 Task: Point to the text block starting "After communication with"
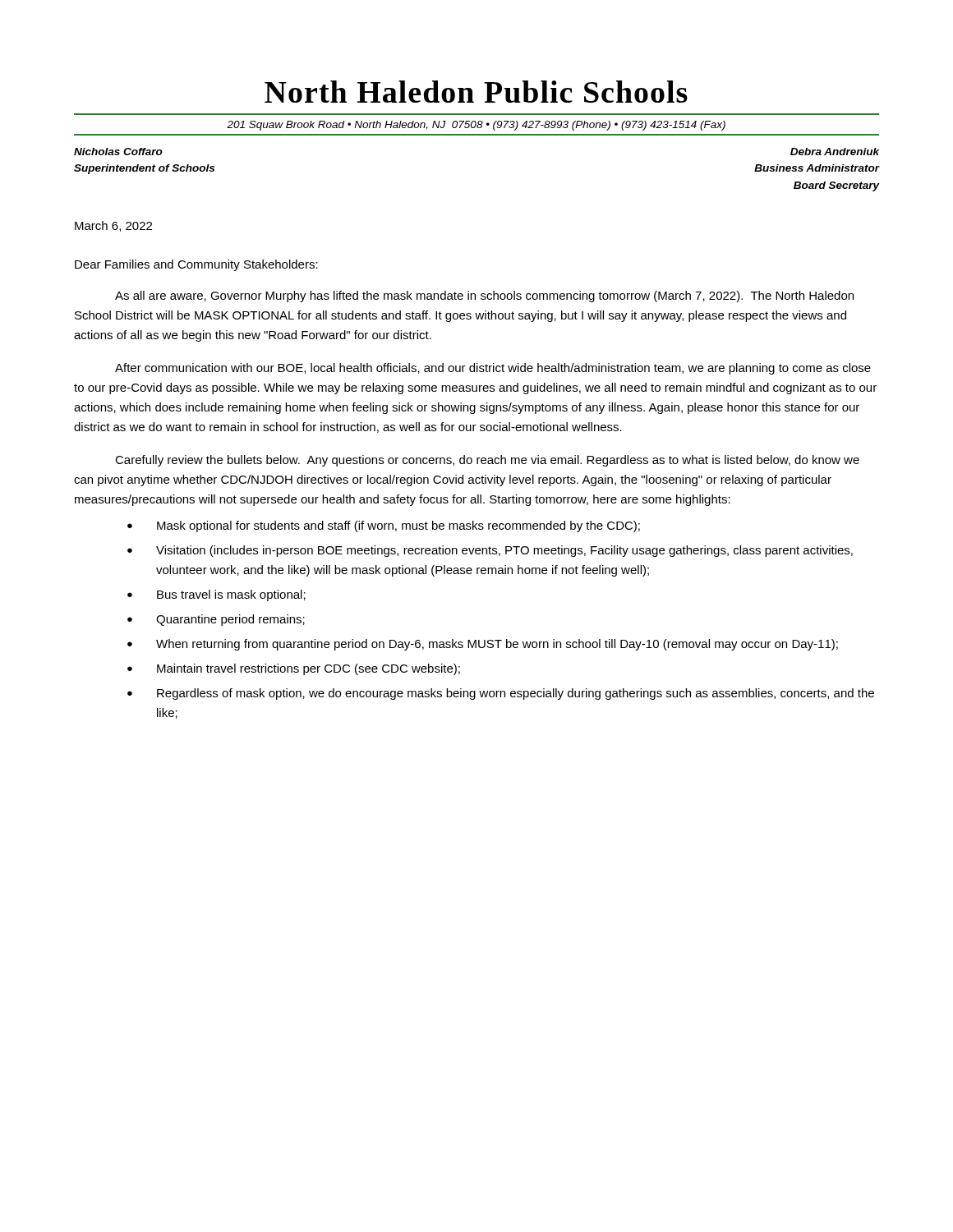point(475,397)
